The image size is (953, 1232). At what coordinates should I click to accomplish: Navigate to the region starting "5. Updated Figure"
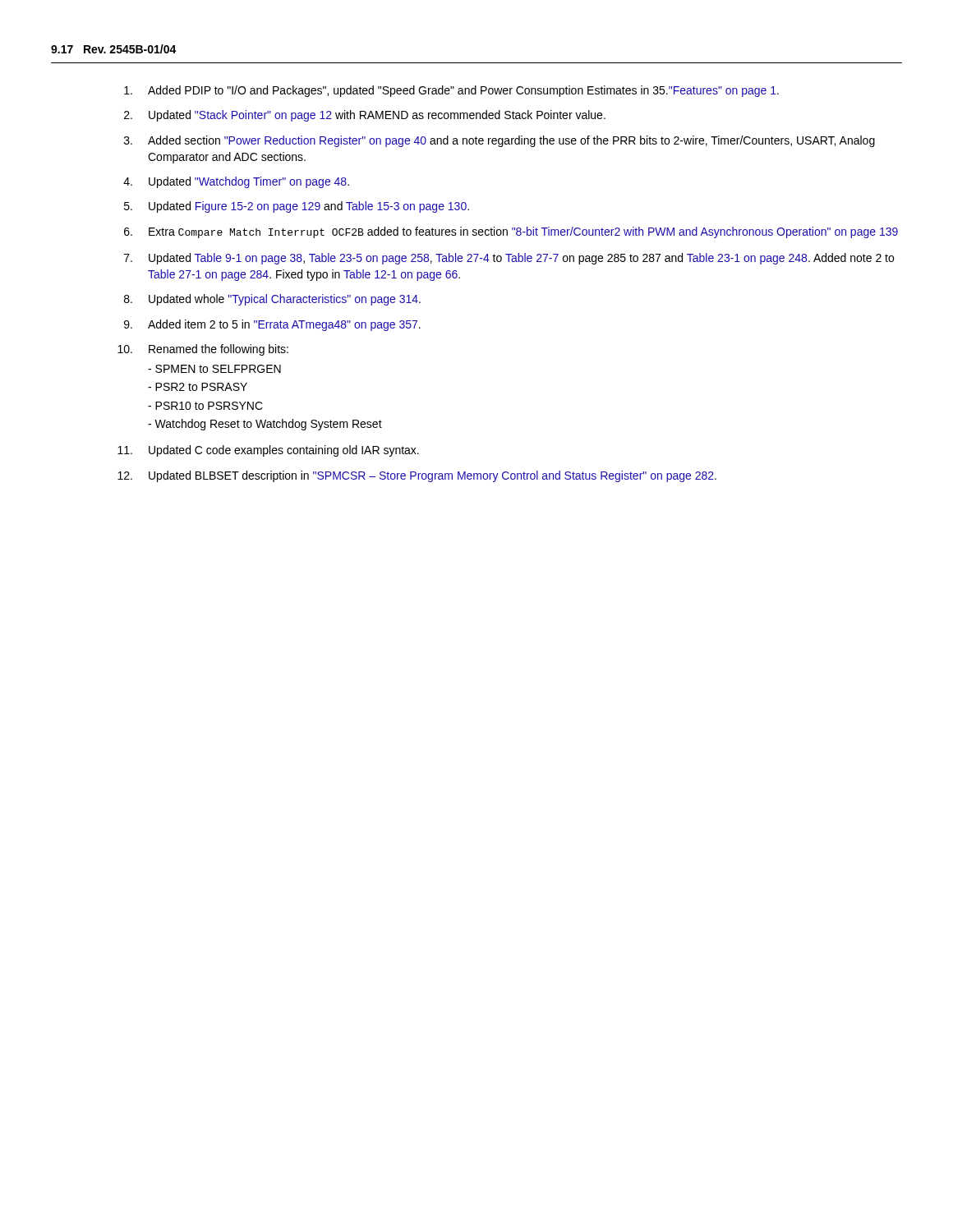476,207
